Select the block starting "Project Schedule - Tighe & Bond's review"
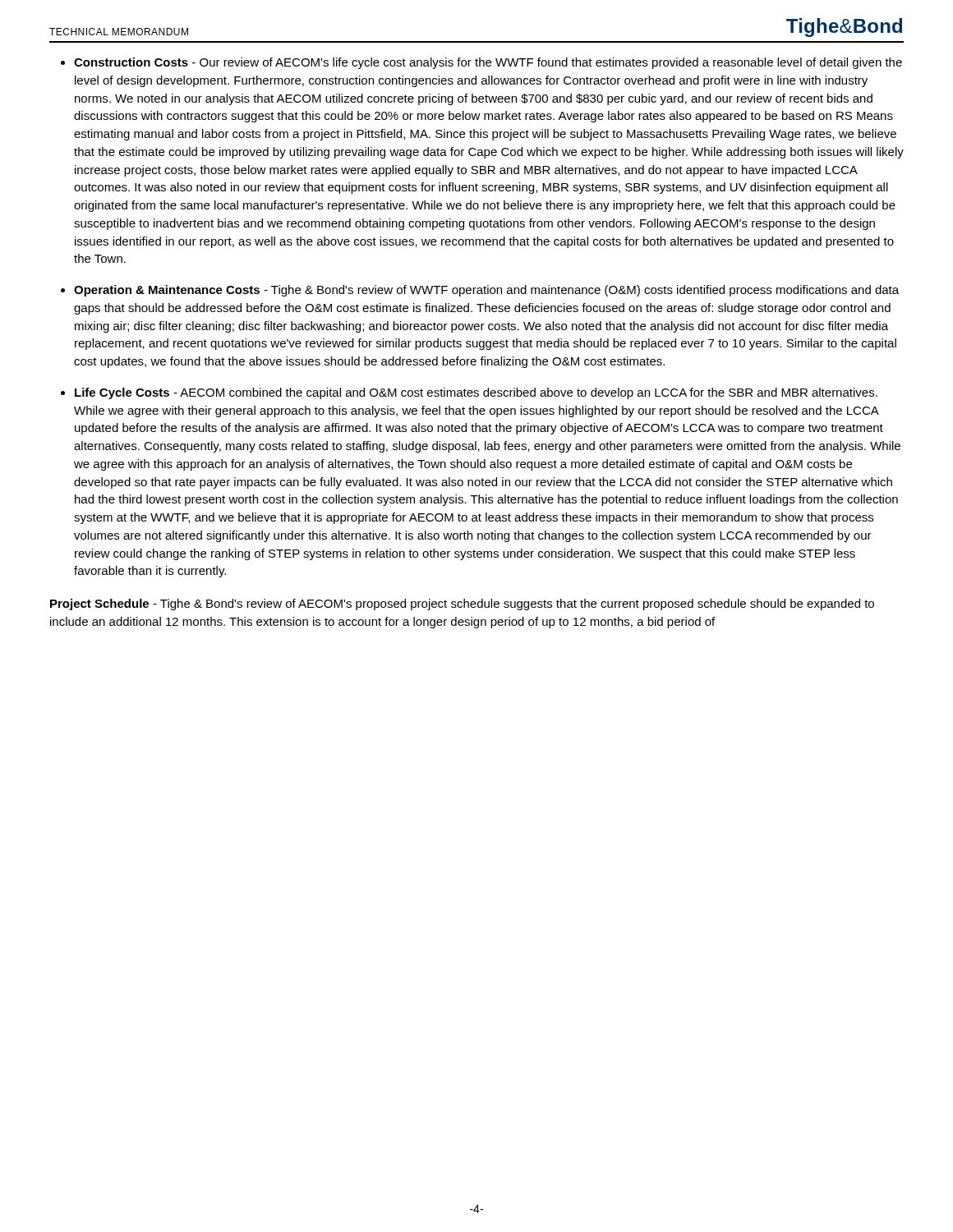The width and height of the screenshot is (953, 1232). (462, 612)
